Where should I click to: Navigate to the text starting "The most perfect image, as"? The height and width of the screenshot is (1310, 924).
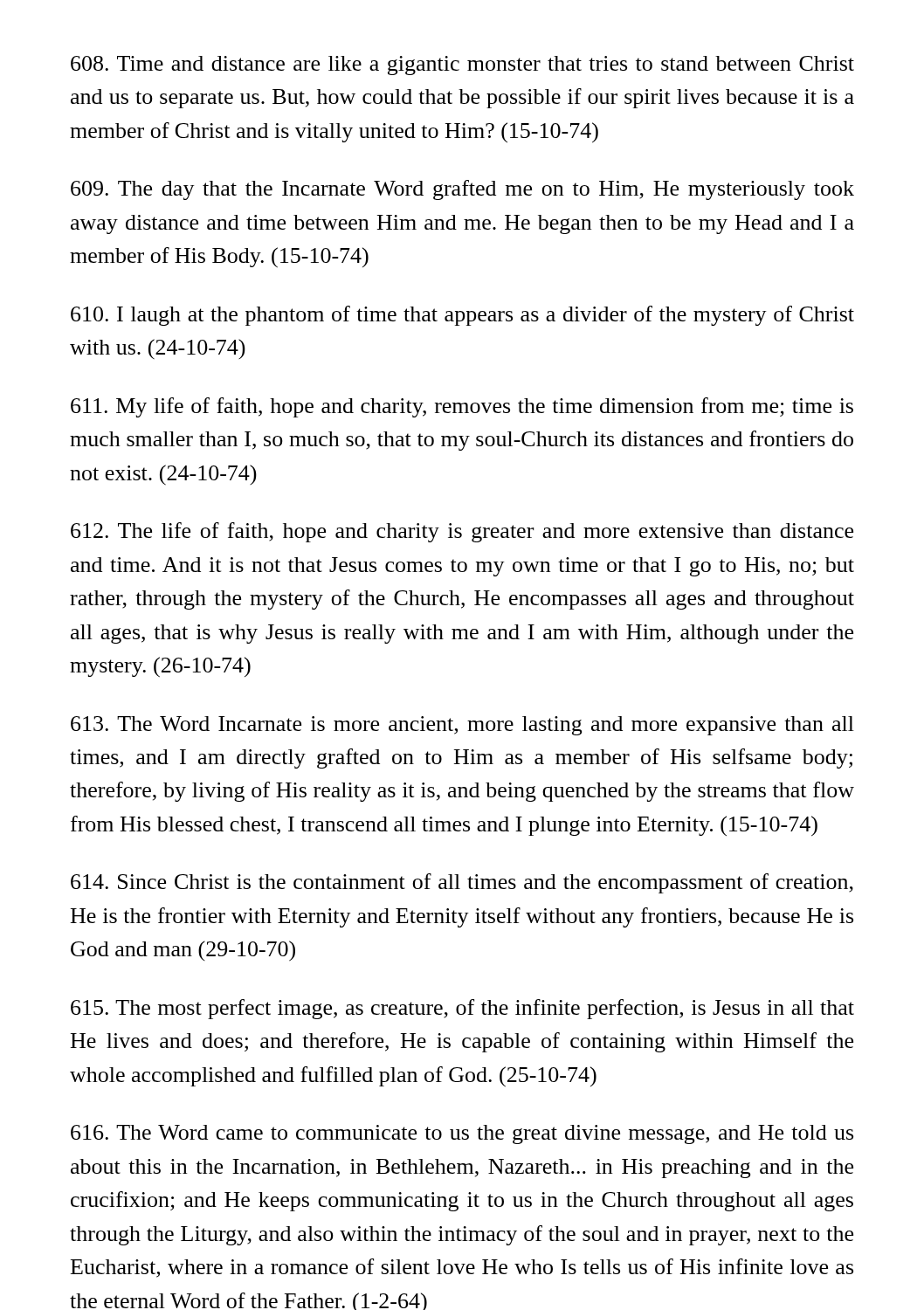462,1041
